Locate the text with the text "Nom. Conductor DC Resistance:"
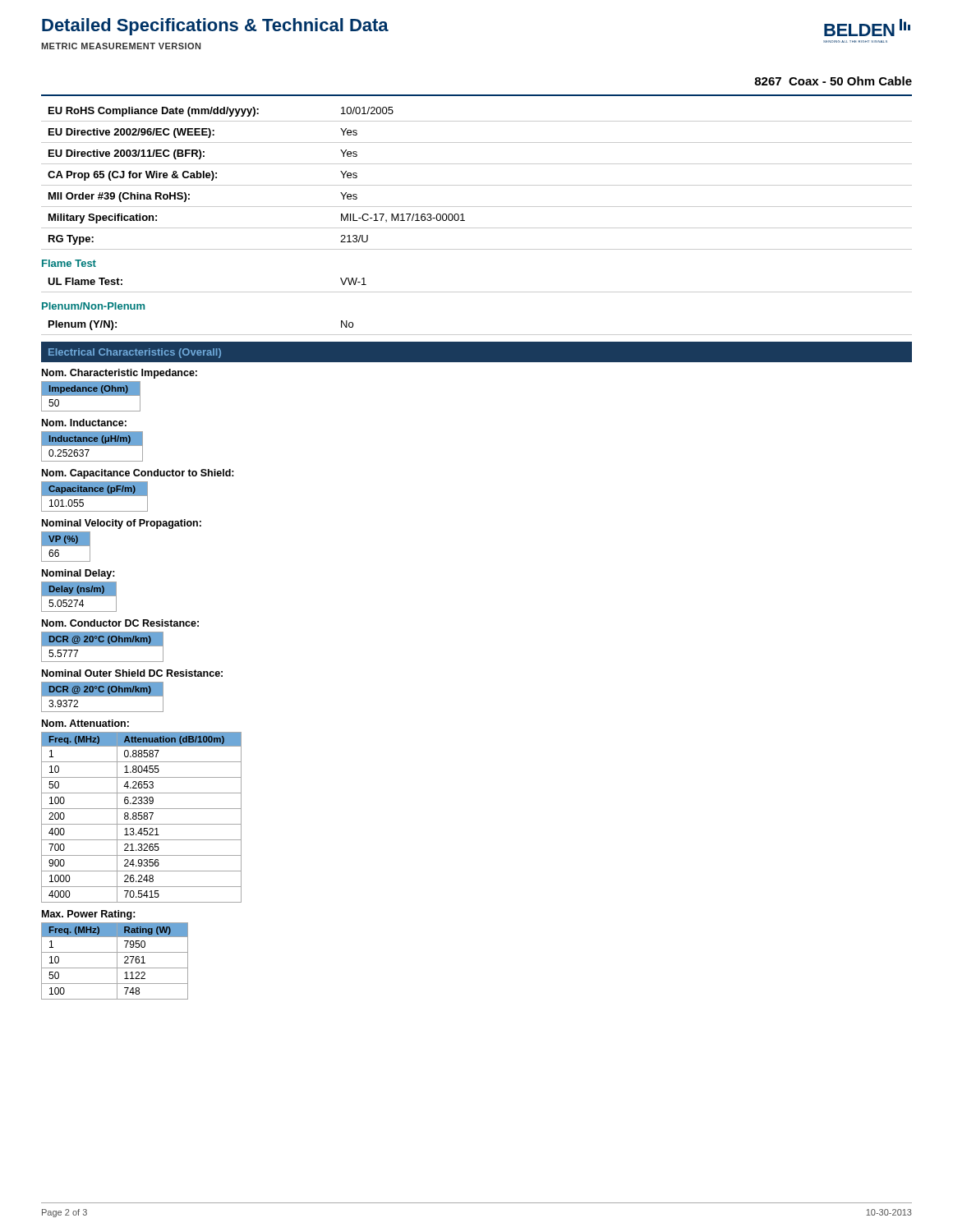 120,623
